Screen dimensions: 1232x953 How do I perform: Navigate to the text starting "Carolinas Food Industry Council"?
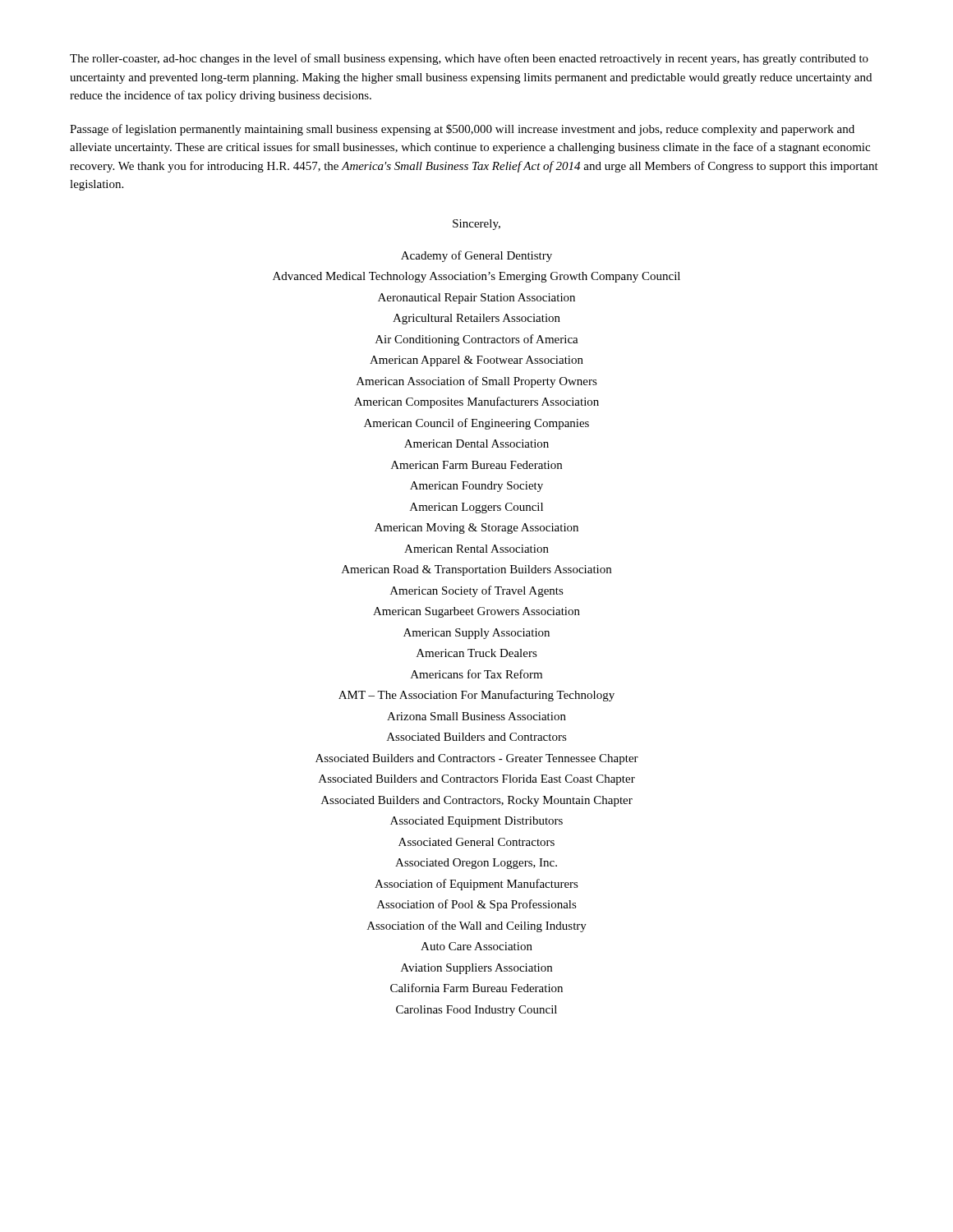(476, 1009)
